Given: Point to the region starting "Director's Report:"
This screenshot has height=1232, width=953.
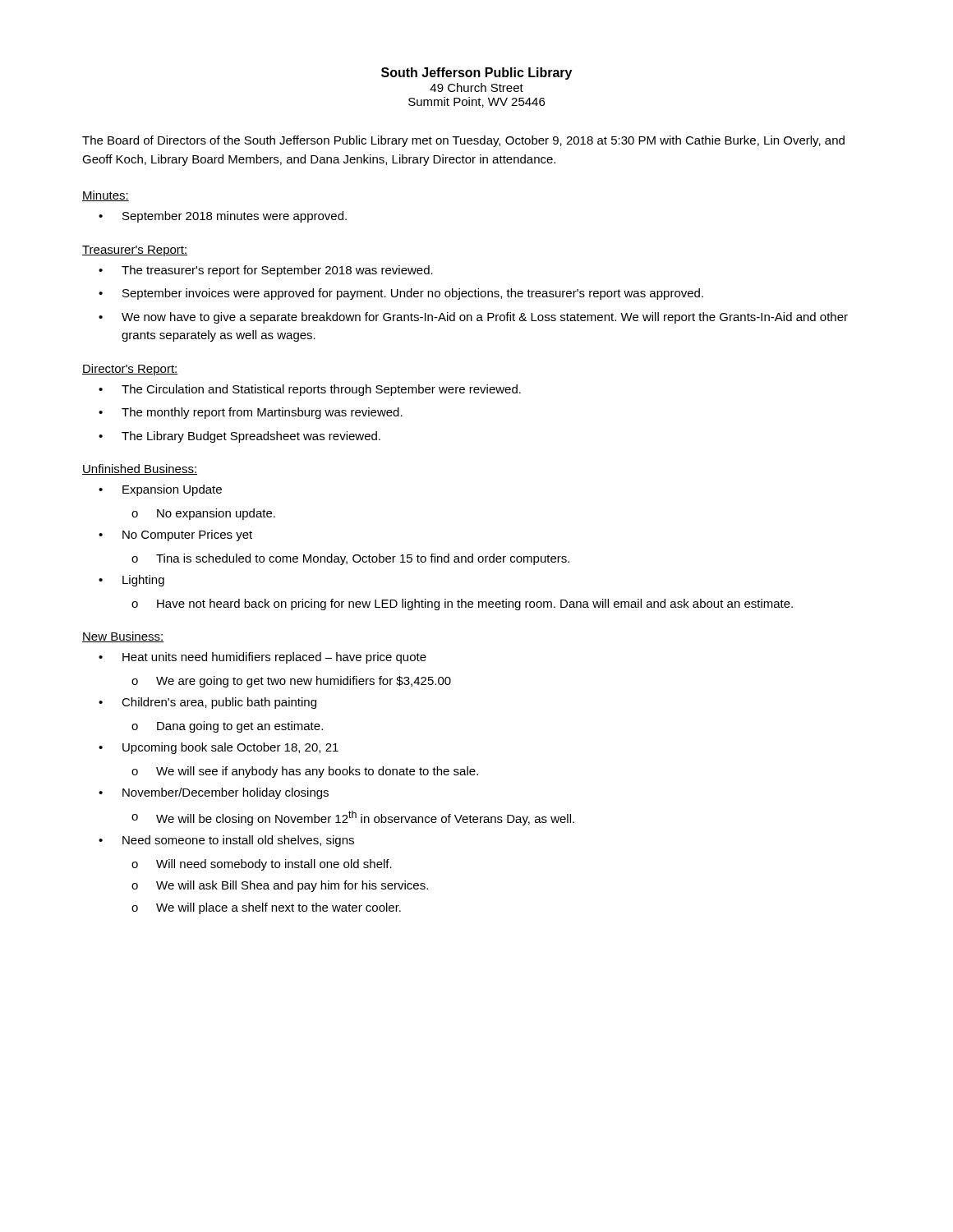Looking at the screenshot, I should pos(130,368).
